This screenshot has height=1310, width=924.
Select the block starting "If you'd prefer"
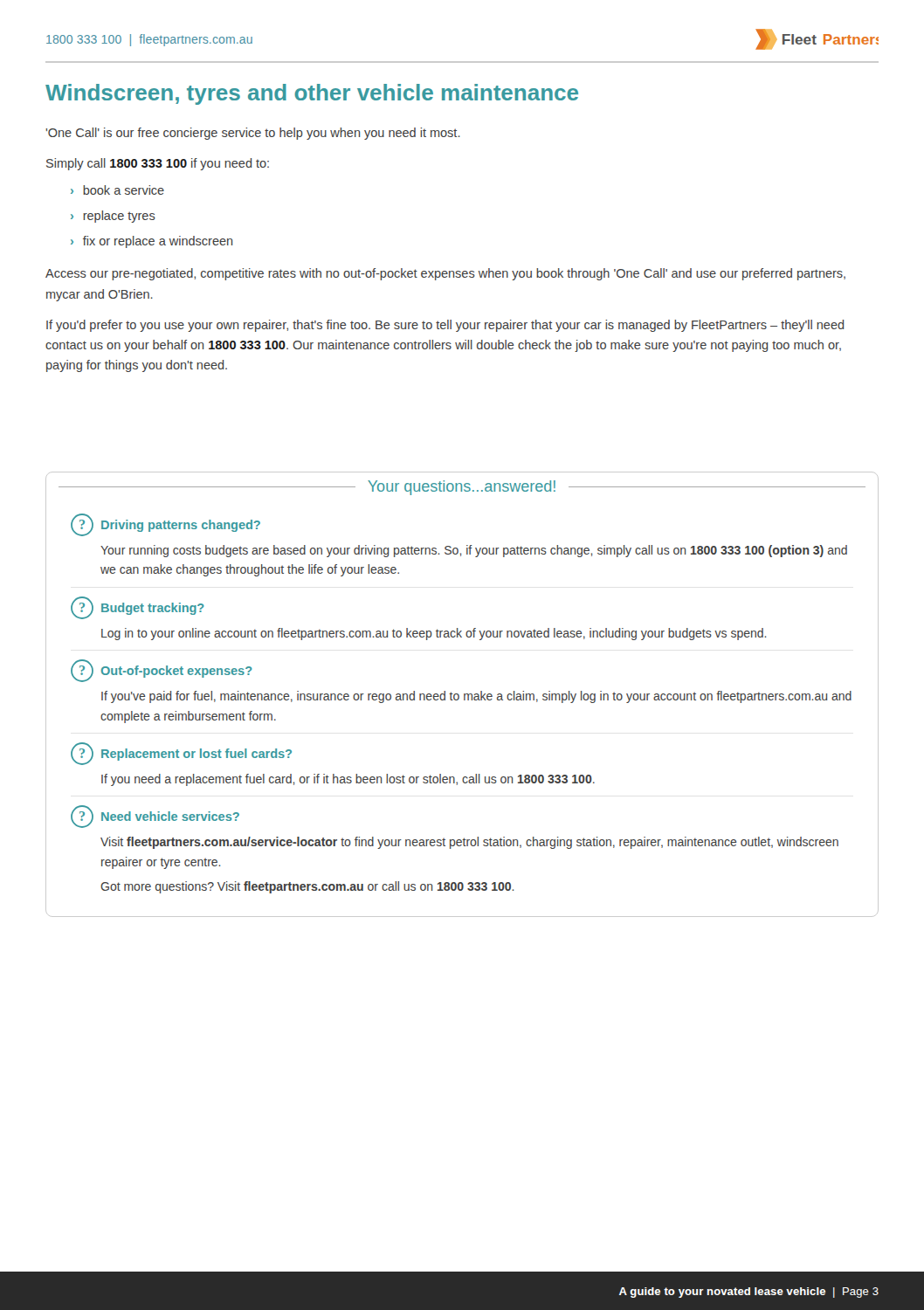pos(445,345)
